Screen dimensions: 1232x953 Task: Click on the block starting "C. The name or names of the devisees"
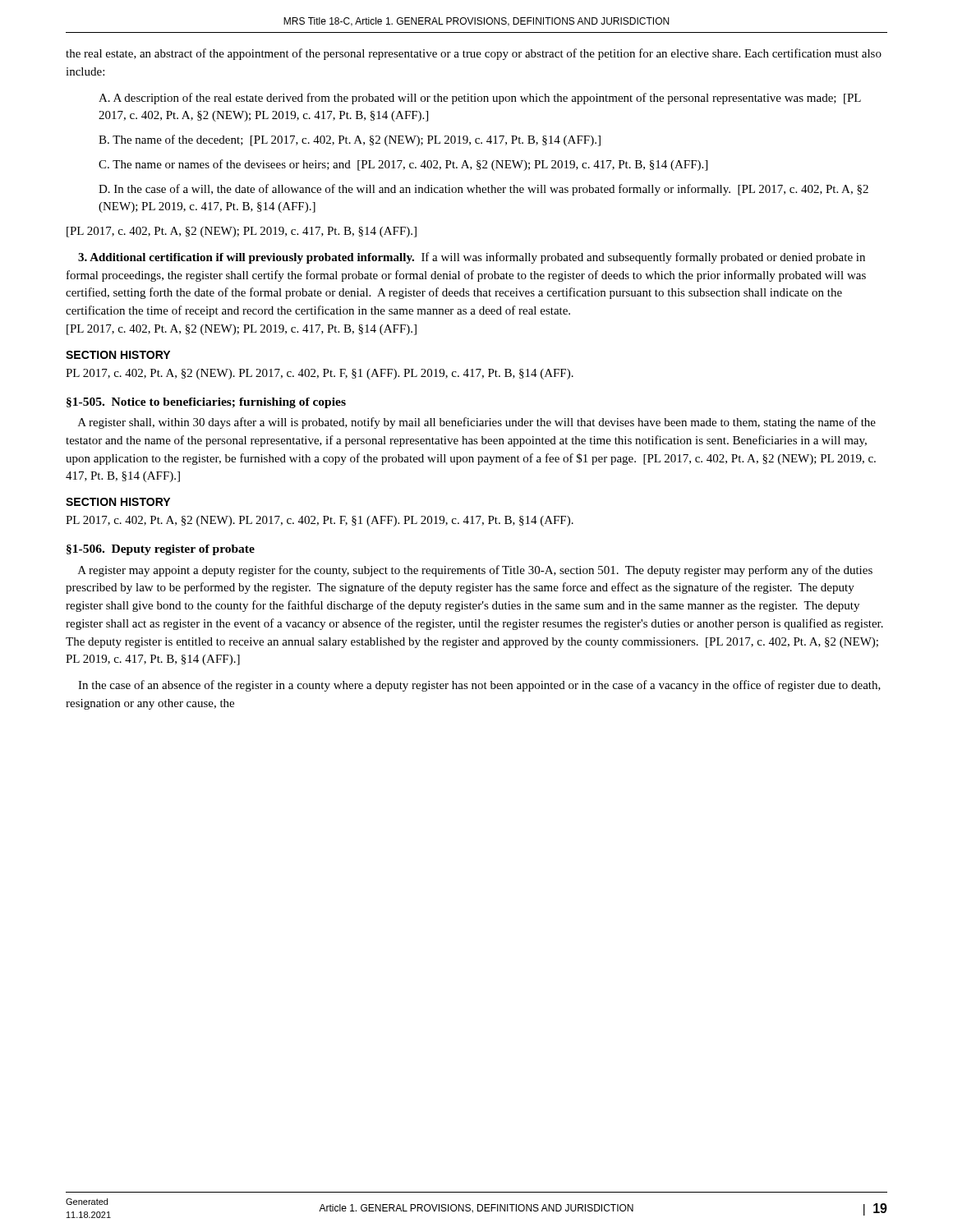pyautogui.click(x=403, y=164)
